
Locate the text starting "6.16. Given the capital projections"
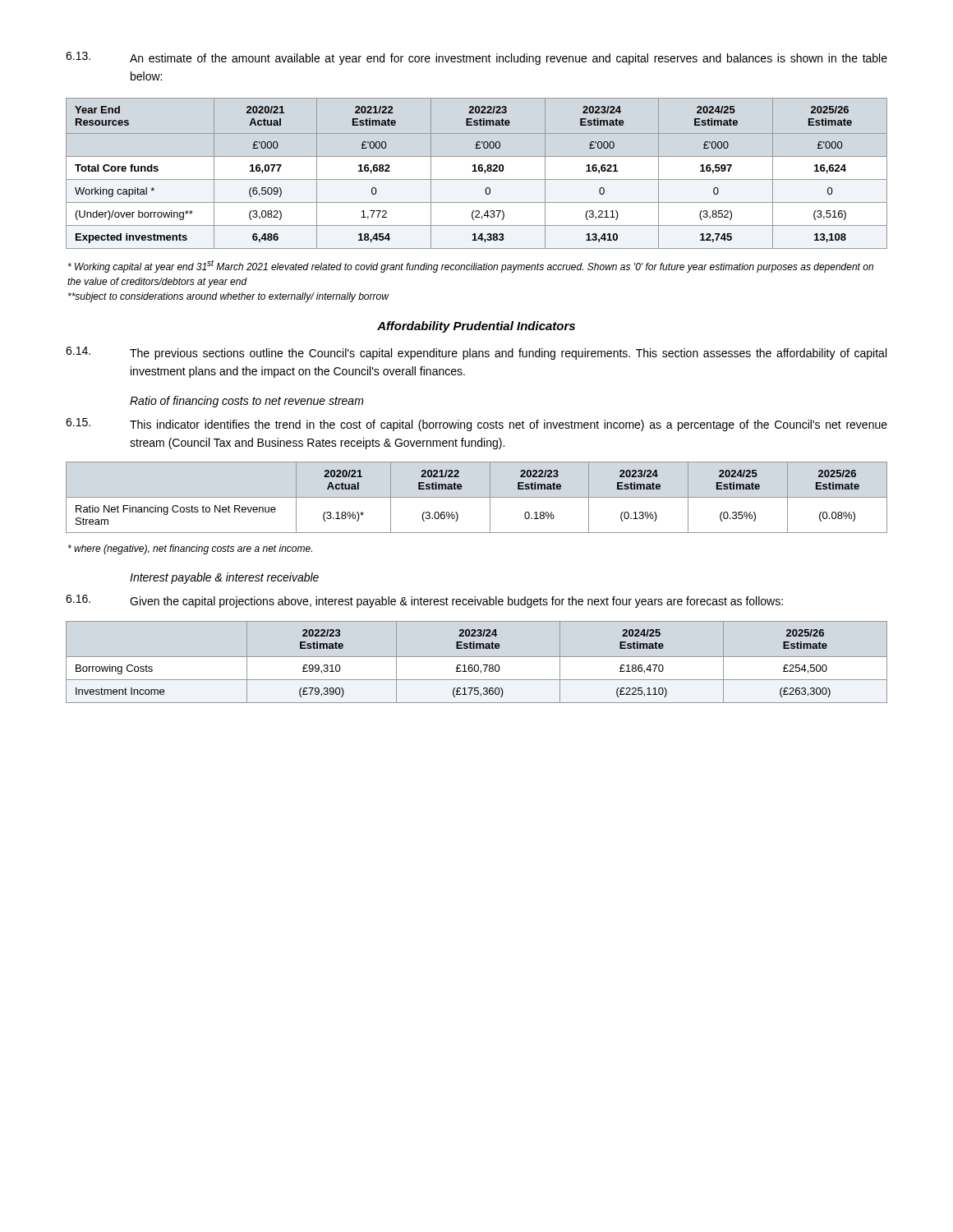pyautogui.click(x=476, y=602)
